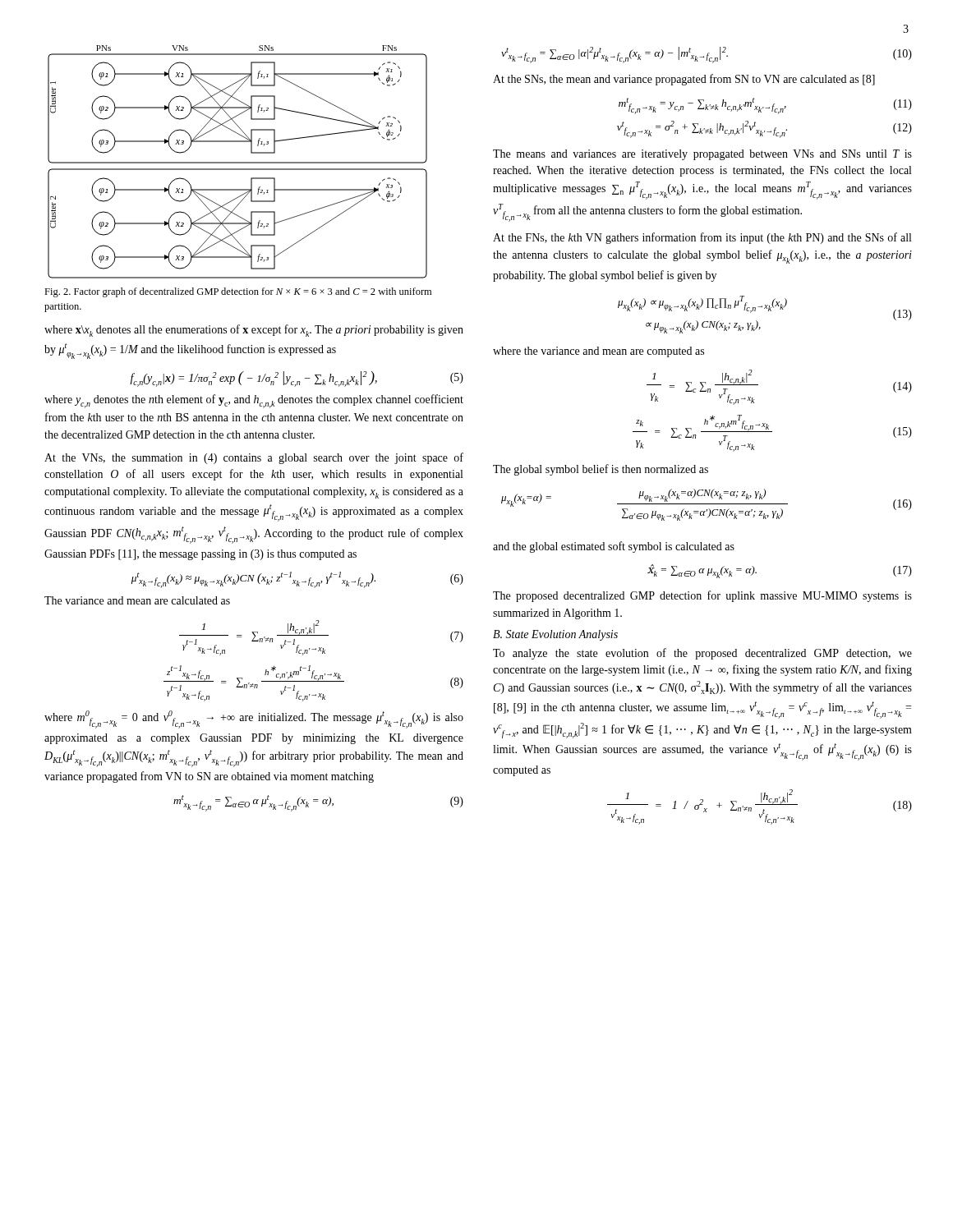Viewport: 953px width, 1232px height.
Task: Click on the element starting "where x\xk denotes all the"
Action: point(254,342)
